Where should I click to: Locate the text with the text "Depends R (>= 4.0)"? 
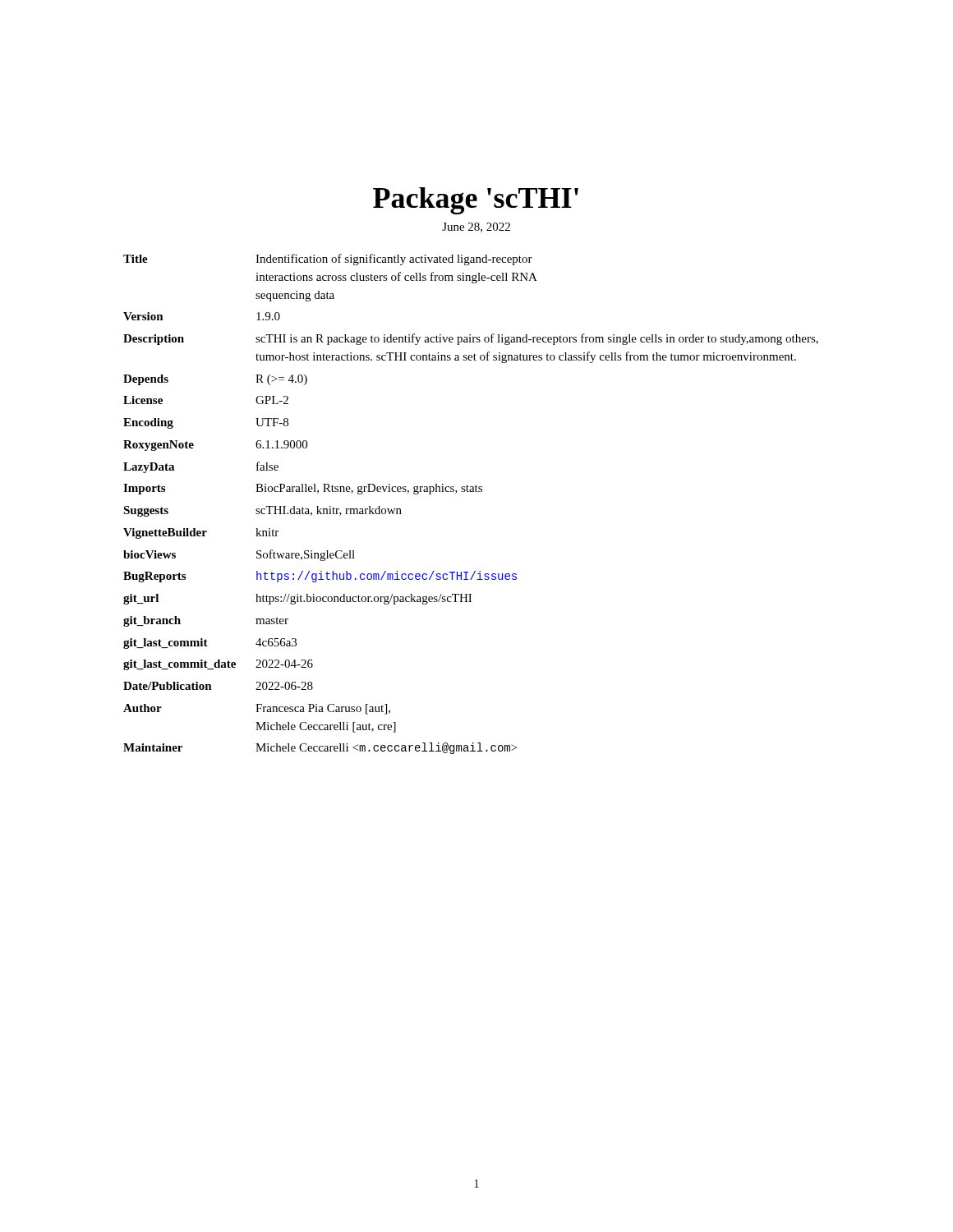click(143, 380)
